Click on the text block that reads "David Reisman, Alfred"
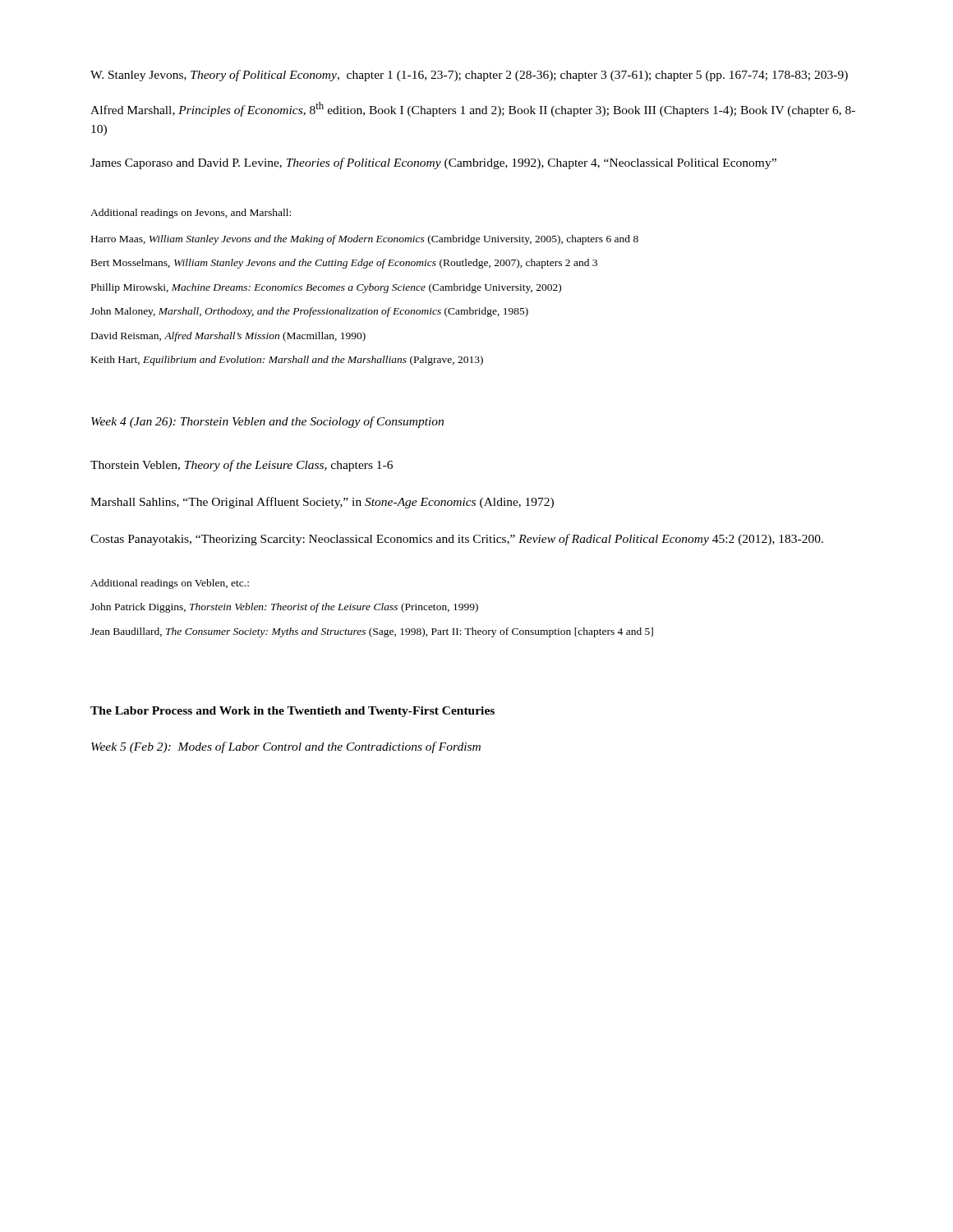 click(x=228, y=335)
